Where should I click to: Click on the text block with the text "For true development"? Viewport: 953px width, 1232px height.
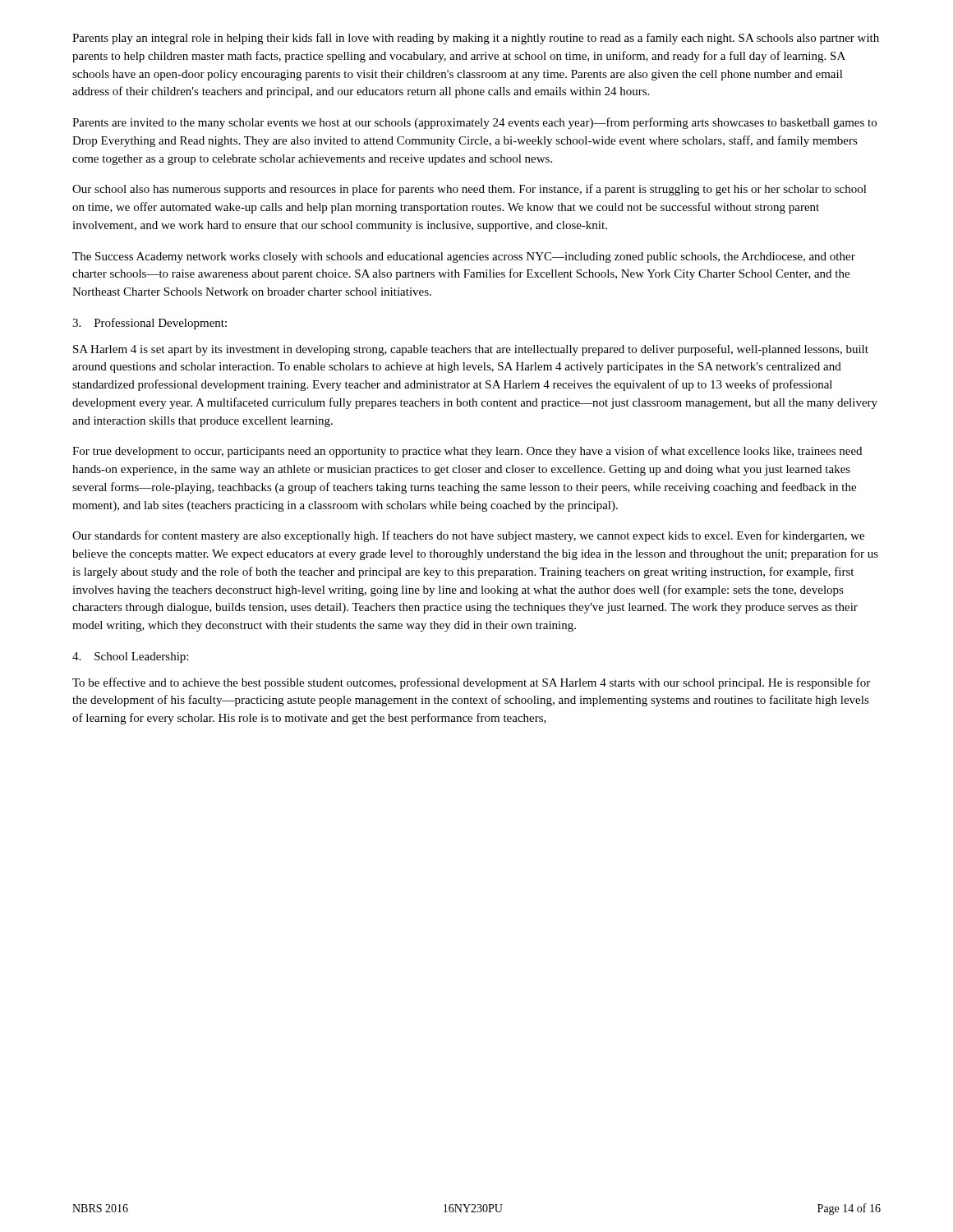click(467, 478)
